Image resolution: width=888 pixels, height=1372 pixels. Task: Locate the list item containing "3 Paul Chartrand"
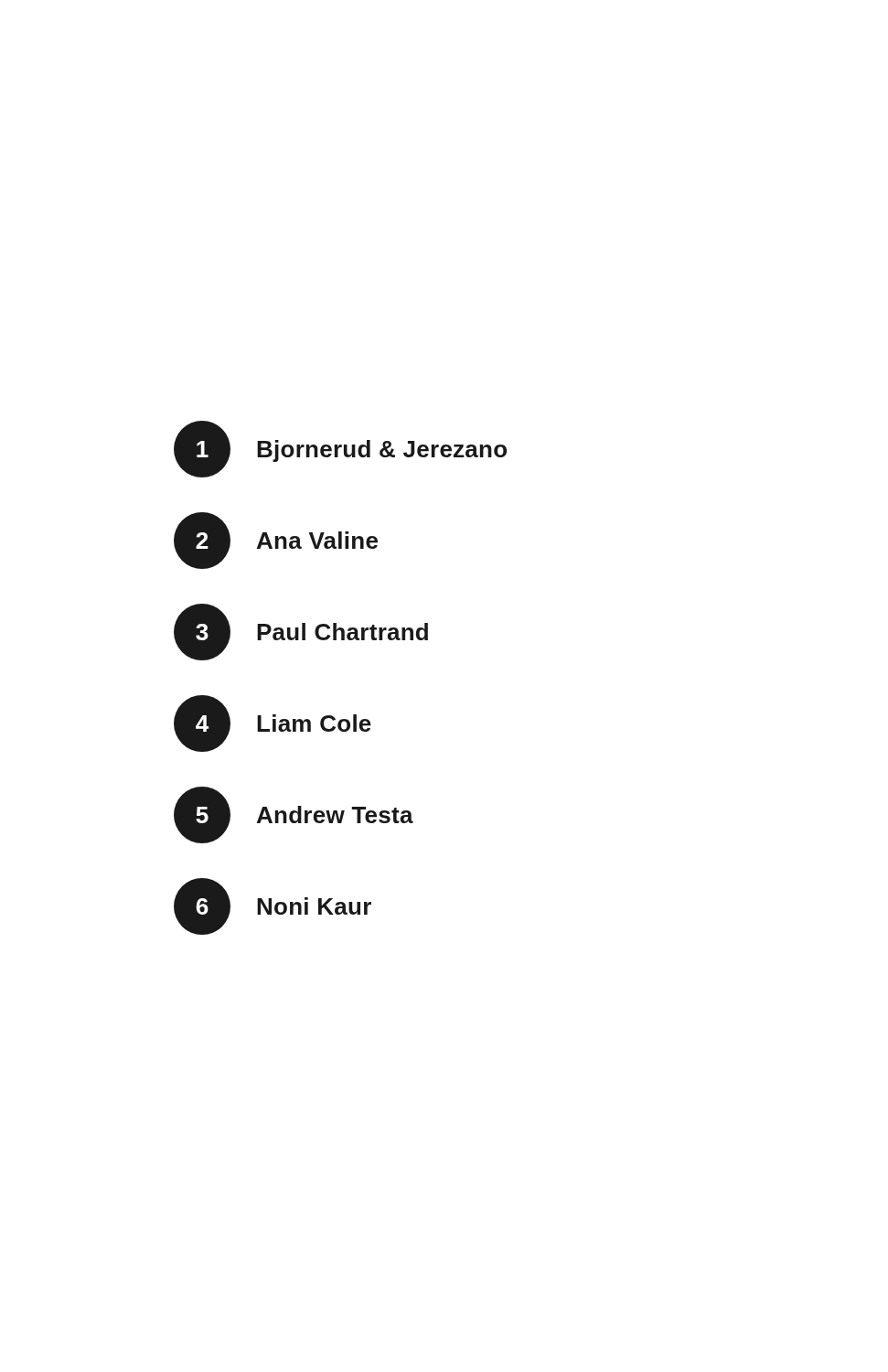tap(302, 632)
